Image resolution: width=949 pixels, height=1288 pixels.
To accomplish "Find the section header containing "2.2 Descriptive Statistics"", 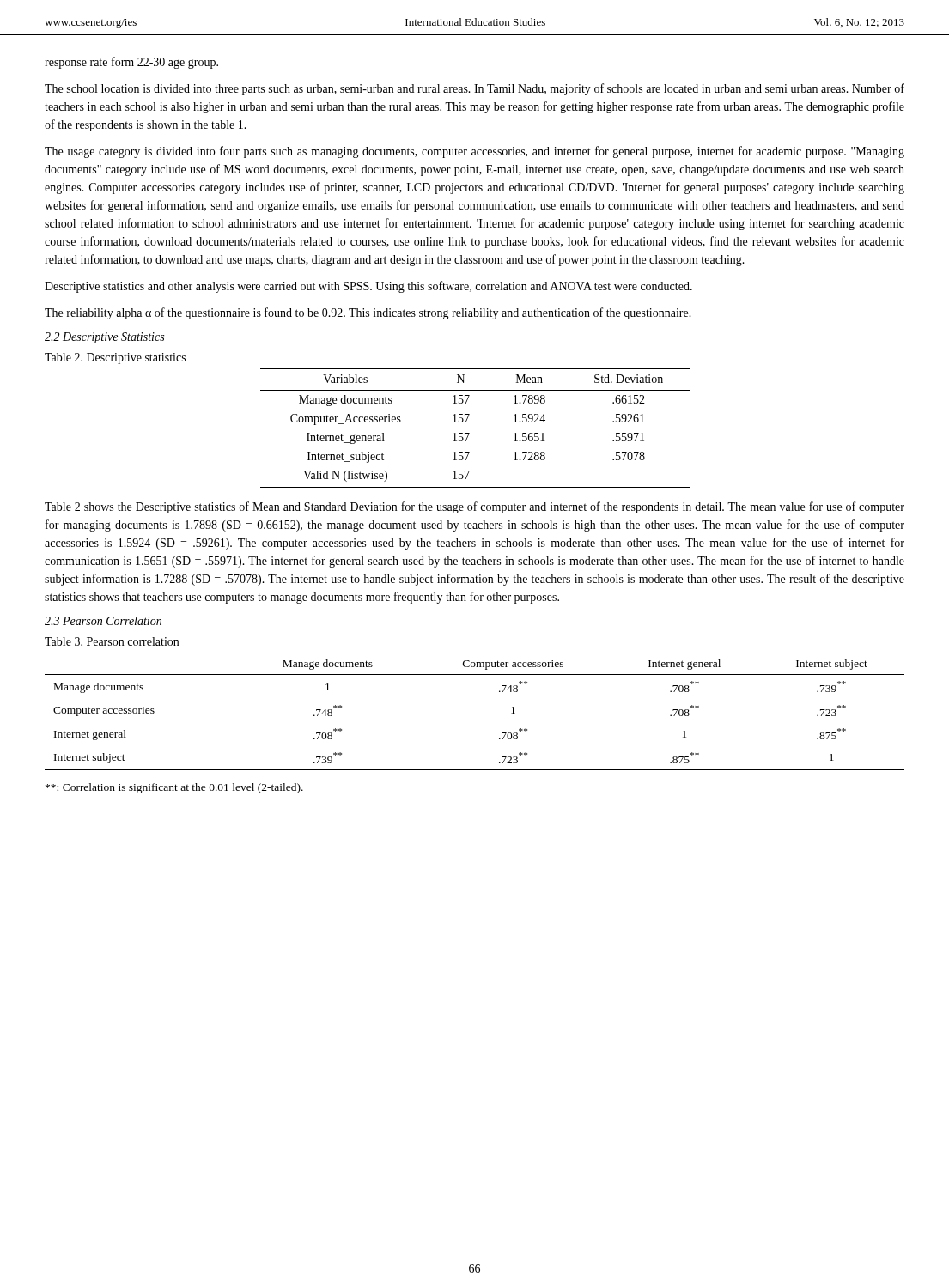I will [105, 337].
